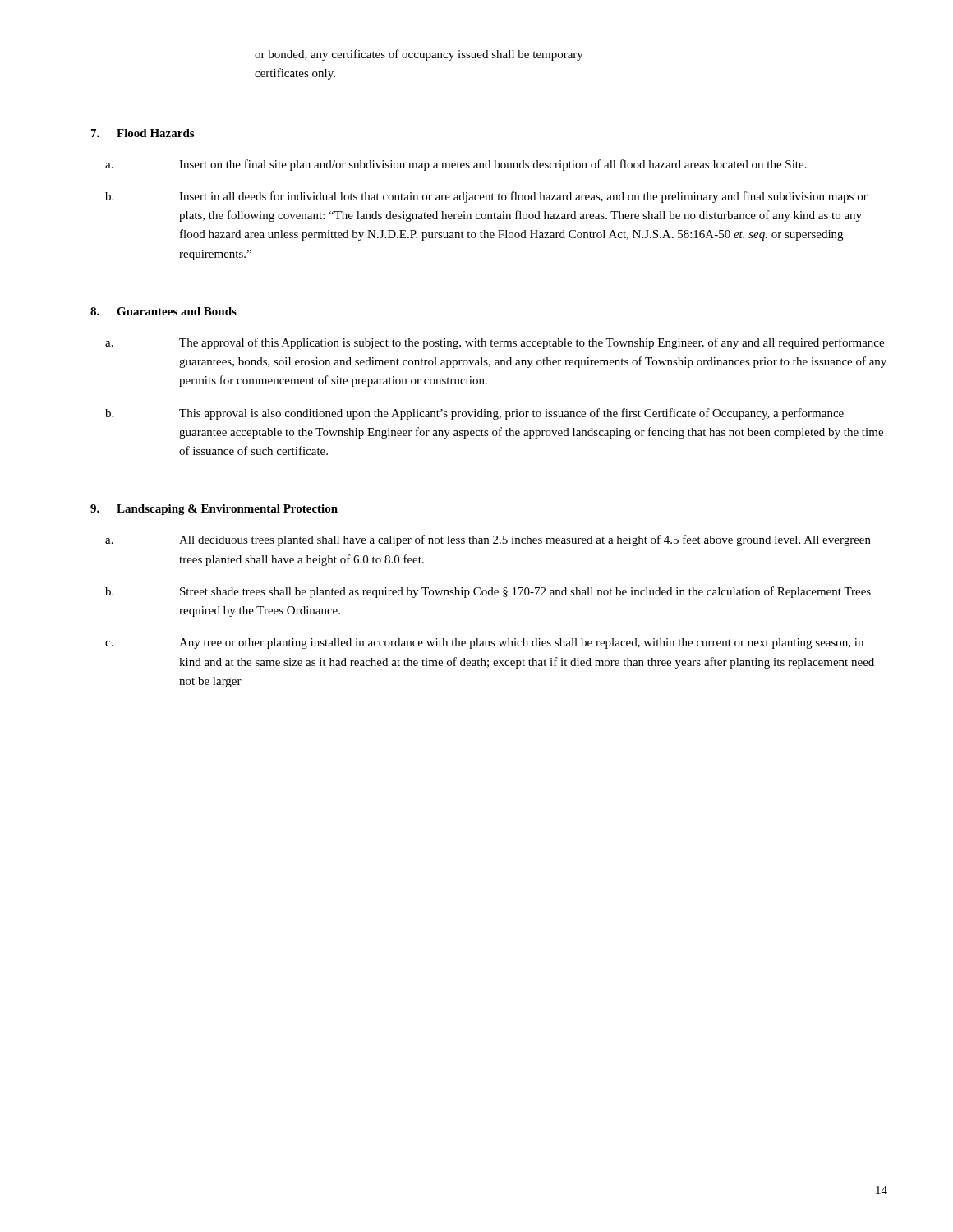Image resolution: width=953 pixels, height=1232 pixels.
Task: Locate the list item that reads "b. Street shade trees shall"
Action: [x=489, y=601]
